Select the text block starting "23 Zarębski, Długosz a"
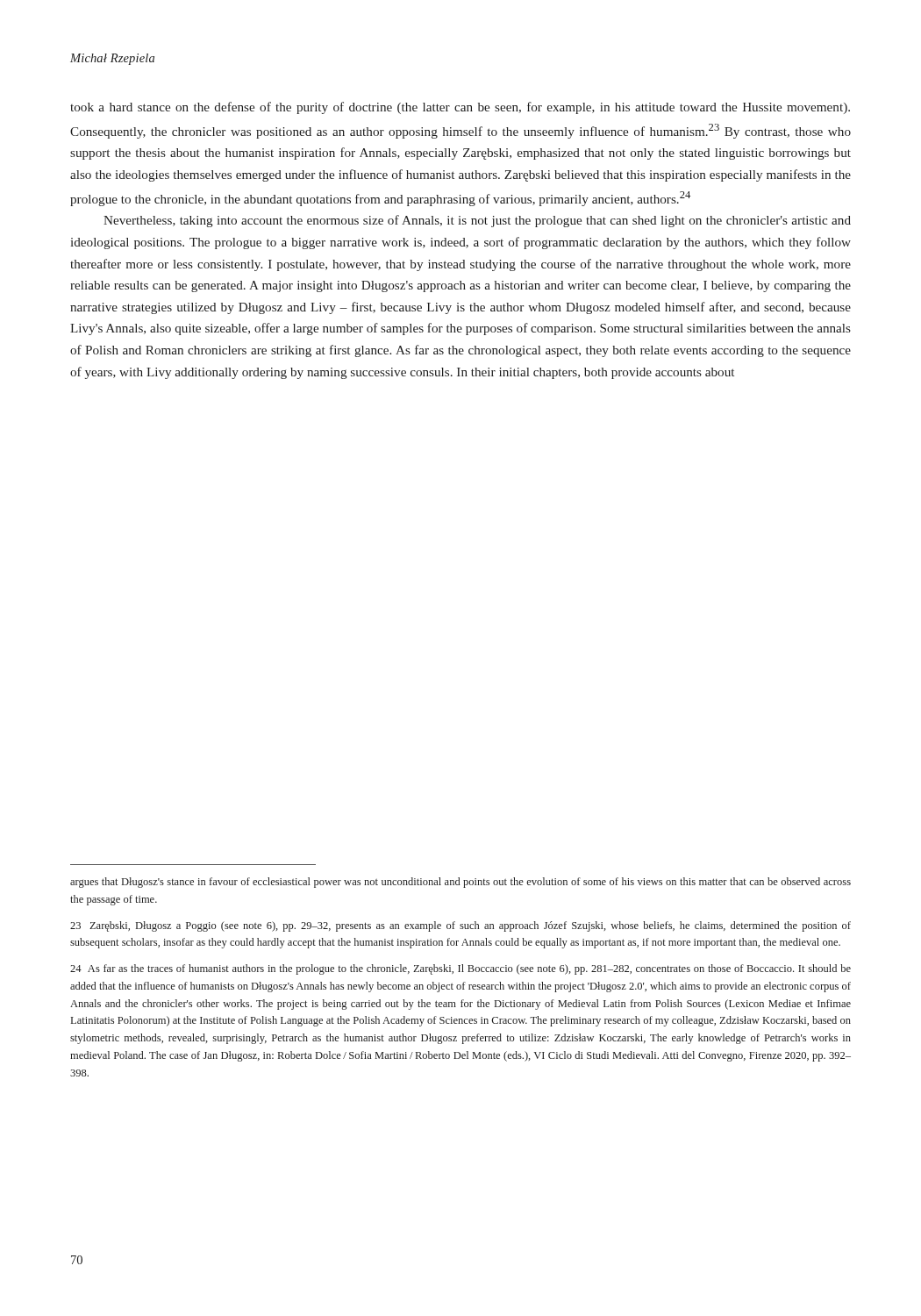Screen dimensions: 1316x921 pos(460,934)
